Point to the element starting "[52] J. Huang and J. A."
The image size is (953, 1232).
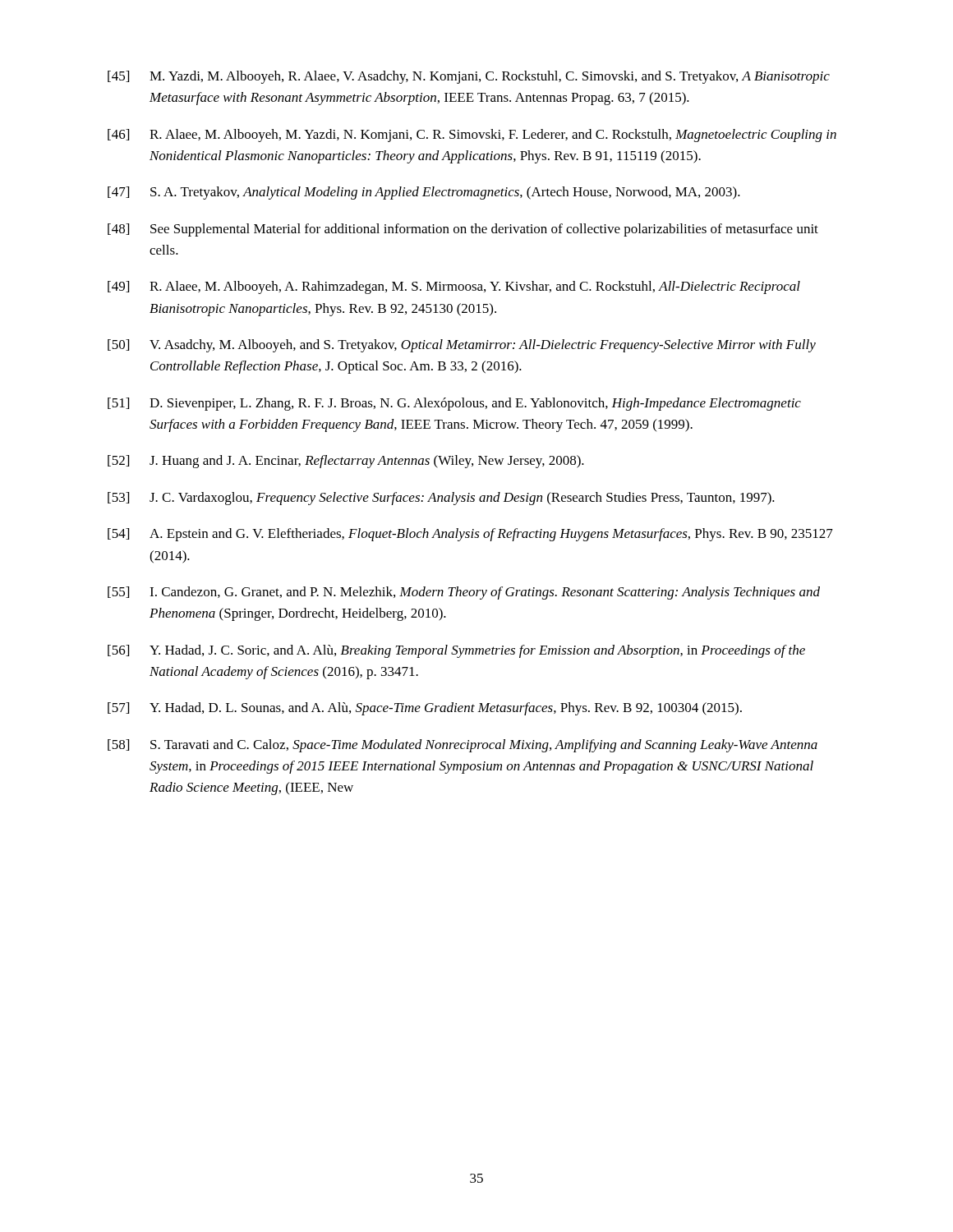click(476, 461)
